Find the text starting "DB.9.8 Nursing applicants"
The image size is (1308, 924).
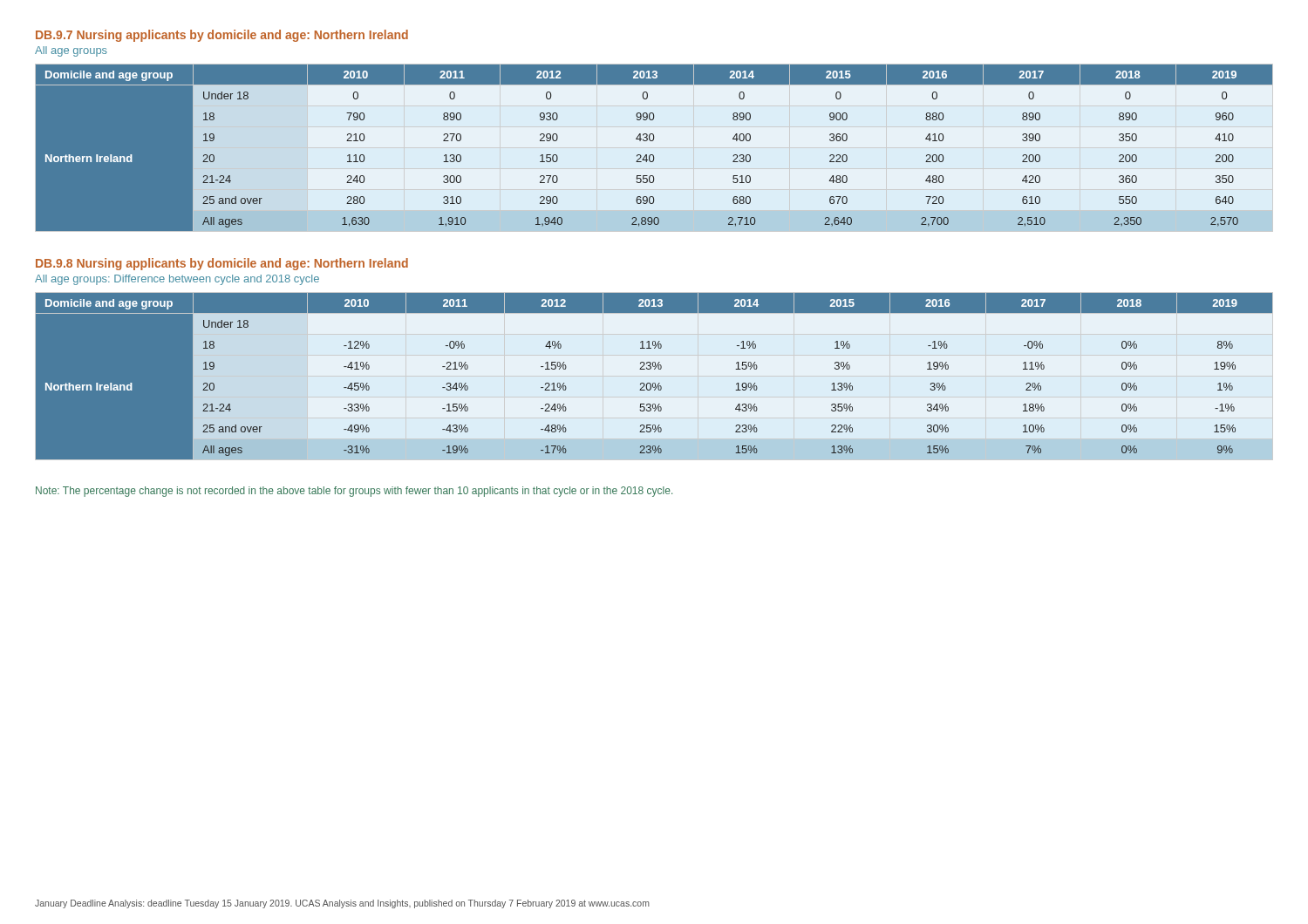[222, 264]
